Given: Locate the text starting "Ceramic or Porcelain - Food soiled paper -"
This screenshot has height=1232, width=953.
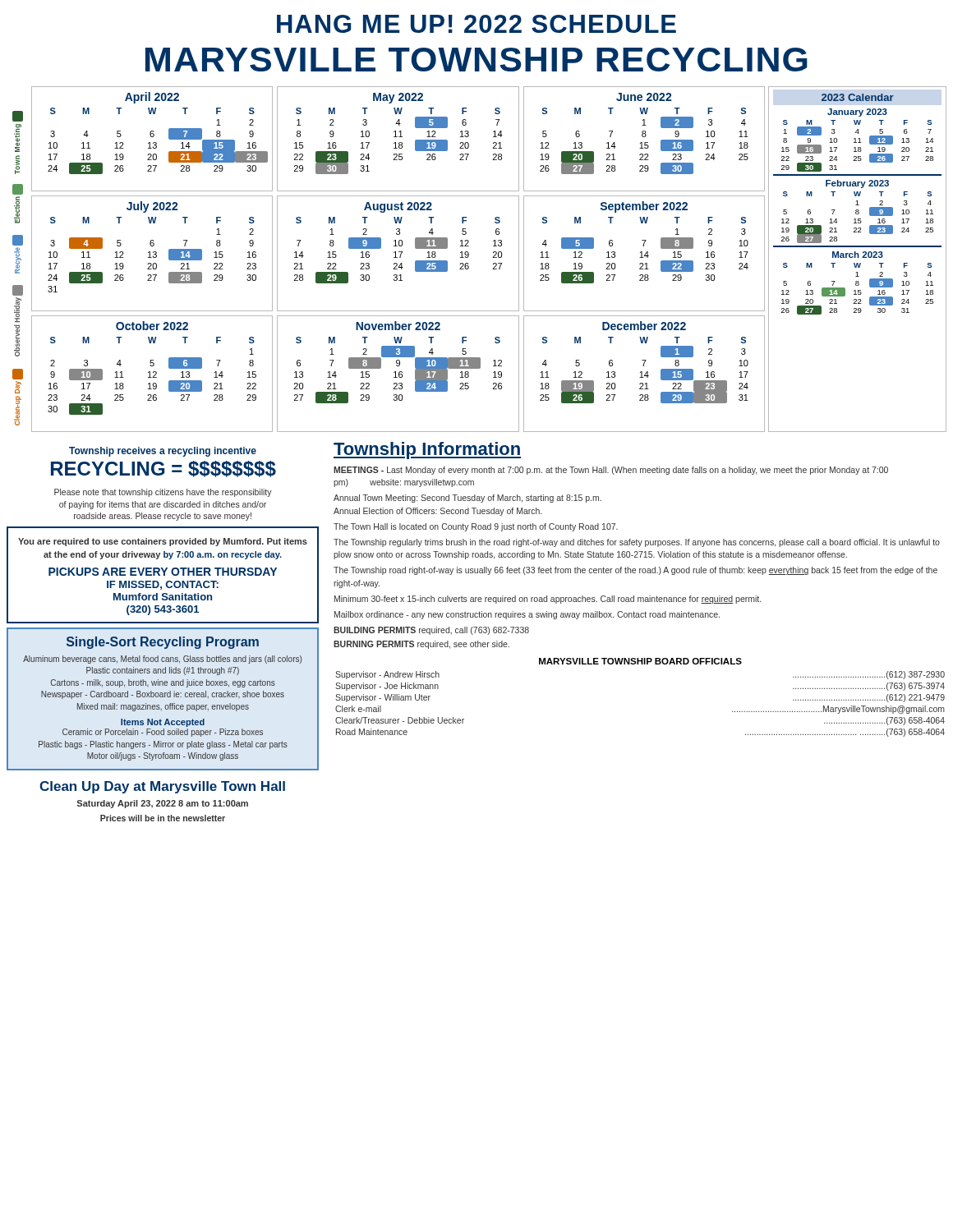Looking at the screenshot, I should pyautogui.click(x=163, y=733).
